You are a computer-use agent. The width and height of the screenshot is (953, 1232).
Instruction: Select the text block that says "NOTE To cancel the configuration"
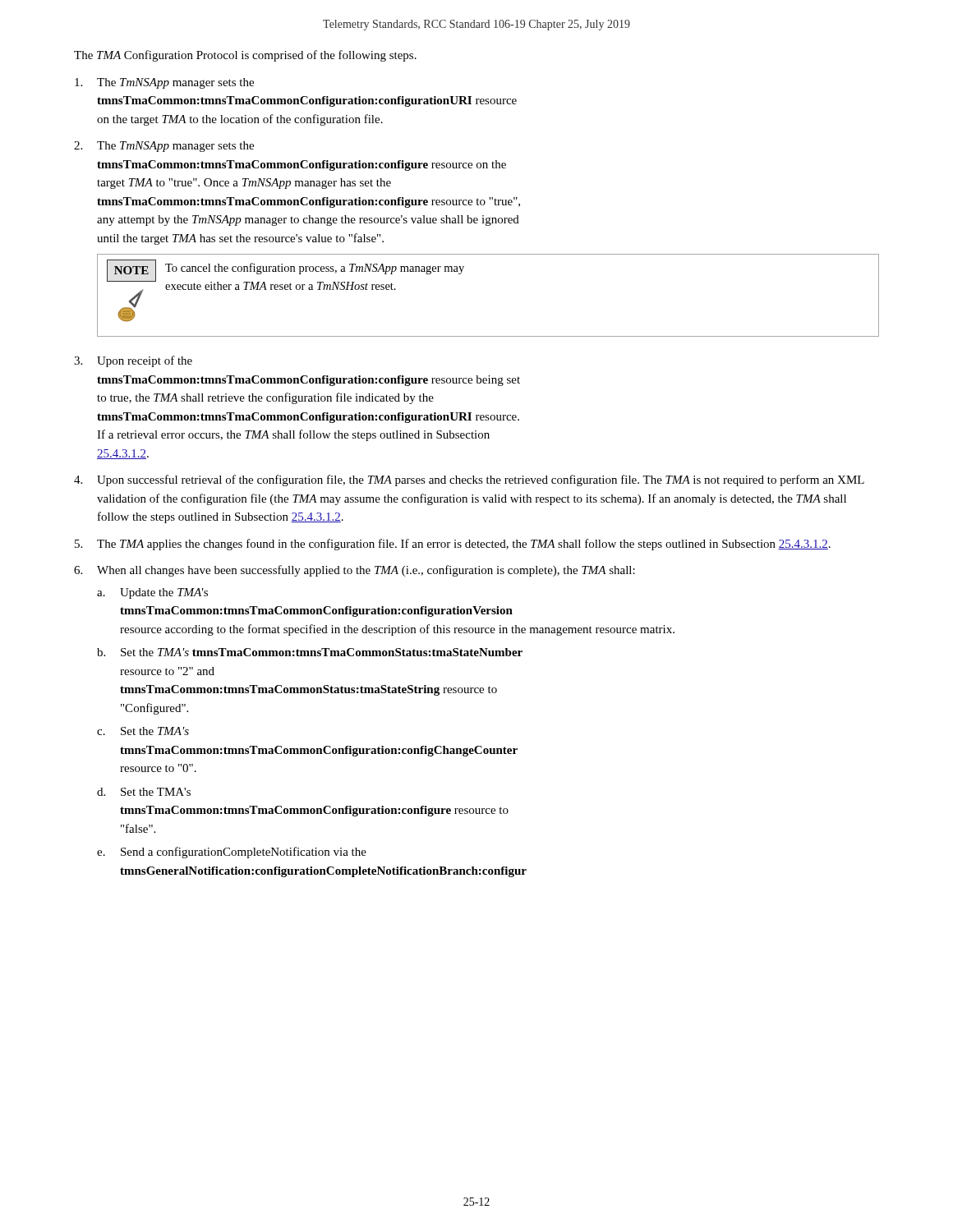coord(284,295)
